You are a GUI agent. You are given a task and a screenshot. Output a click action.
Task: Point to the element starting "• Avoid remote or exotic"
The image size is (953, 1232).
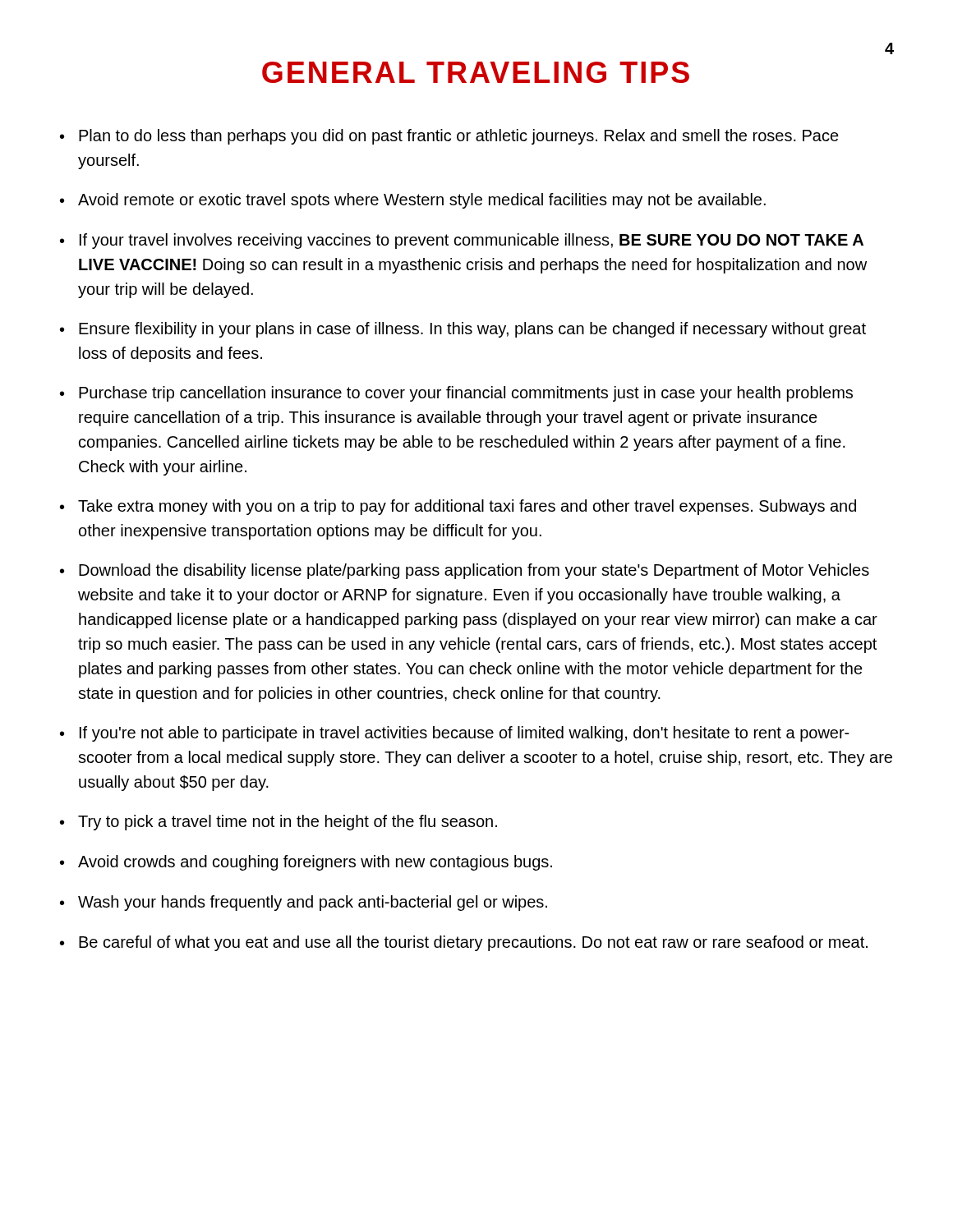tap(413, 200)
